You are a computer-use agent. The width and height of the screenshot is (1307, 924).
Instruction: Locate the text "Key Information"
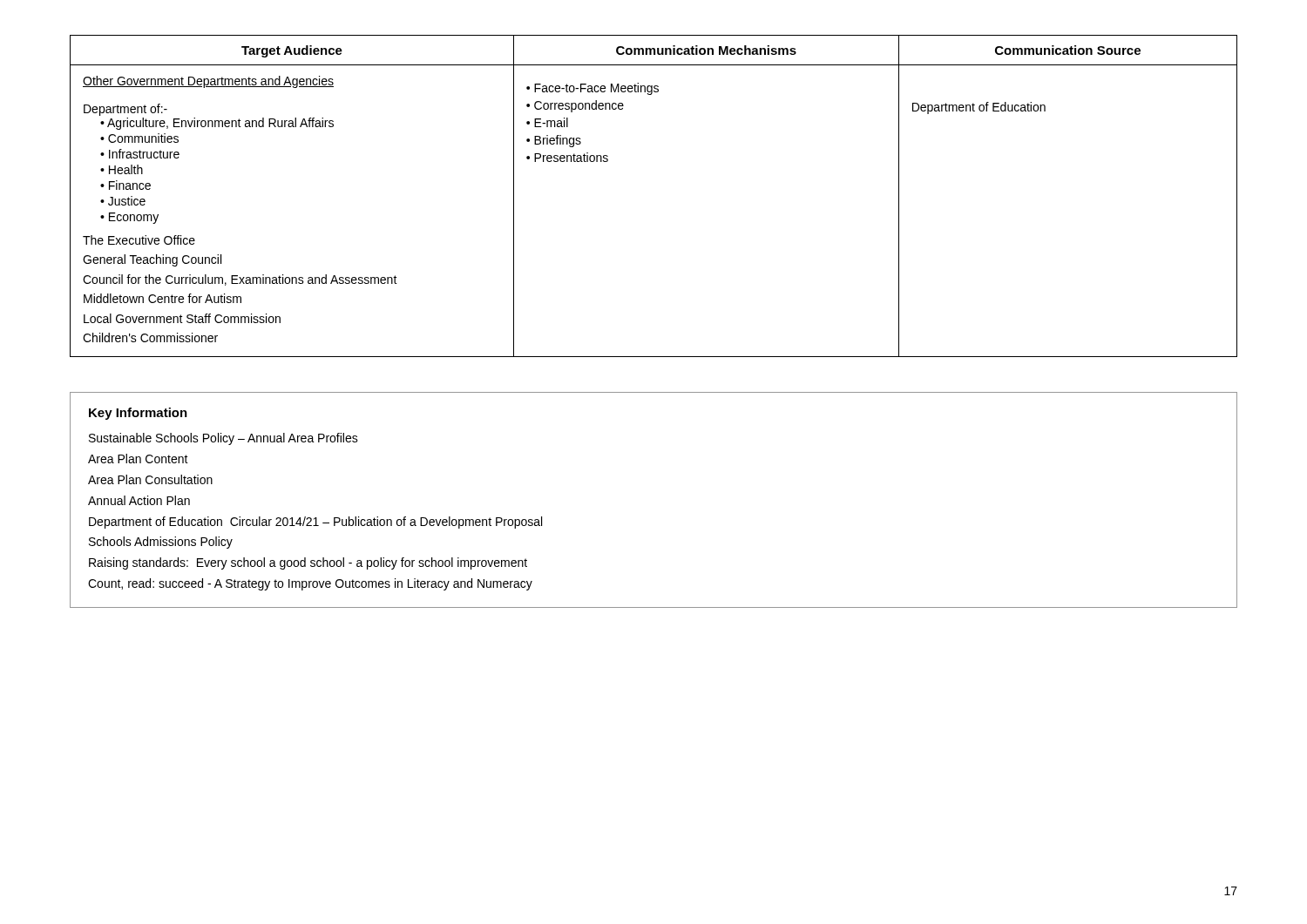(x=138, y=413)
